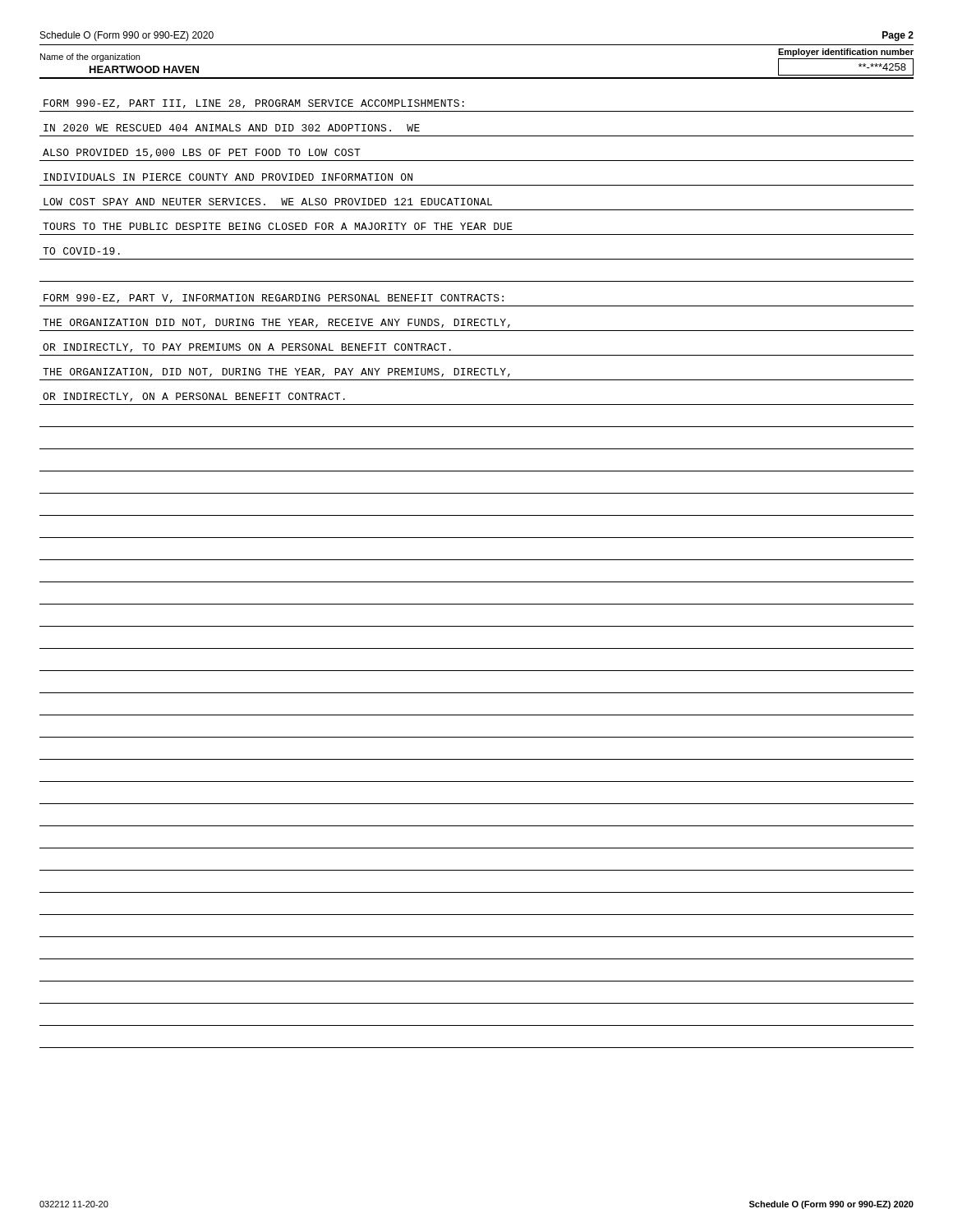953x1232 pixels.
Task: Point to the element starting "Name of the"
Action: click(476, 63)
